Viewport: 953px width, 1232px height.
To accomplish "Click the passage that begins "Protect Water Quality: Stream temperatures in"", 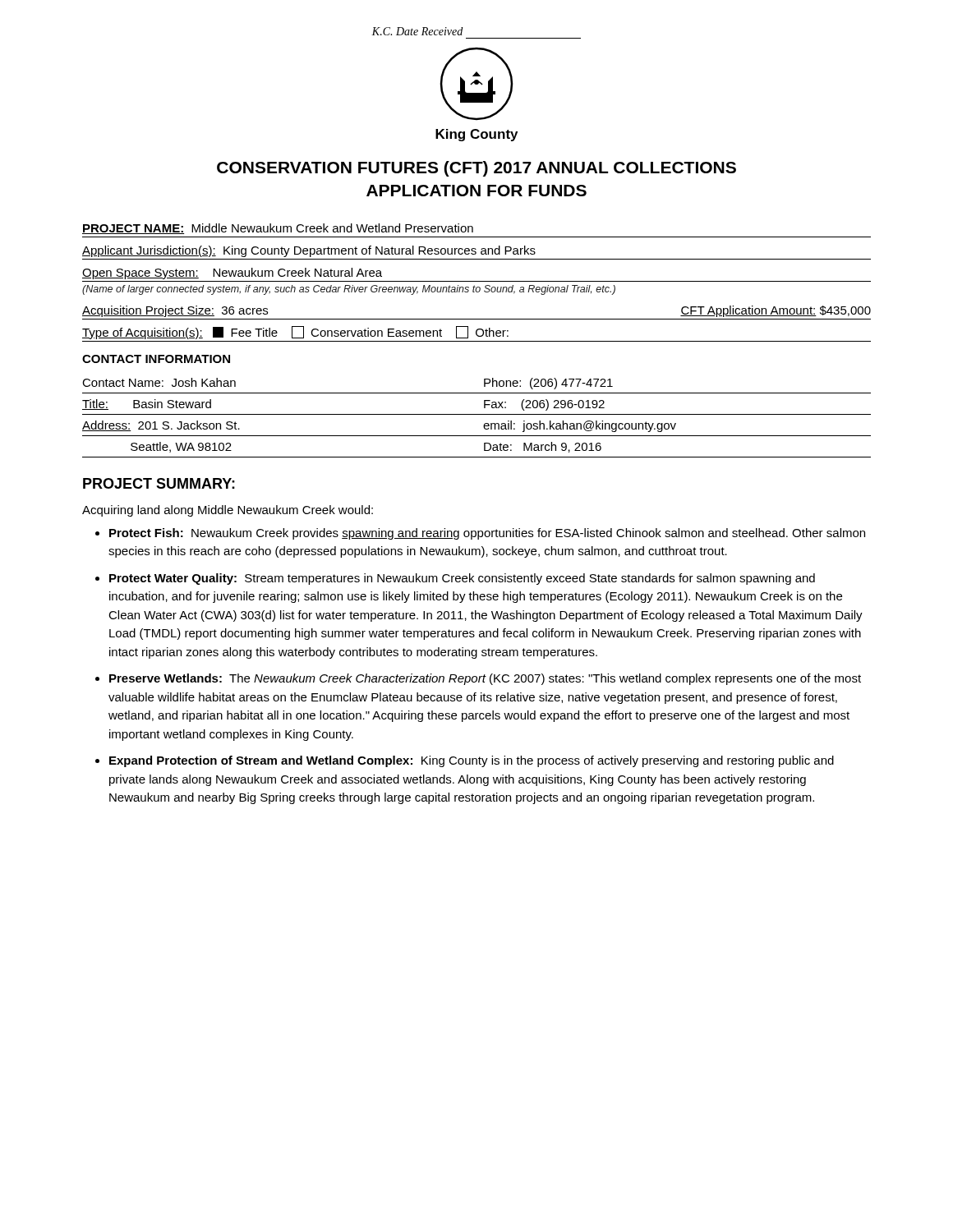I will click(485, 615).
